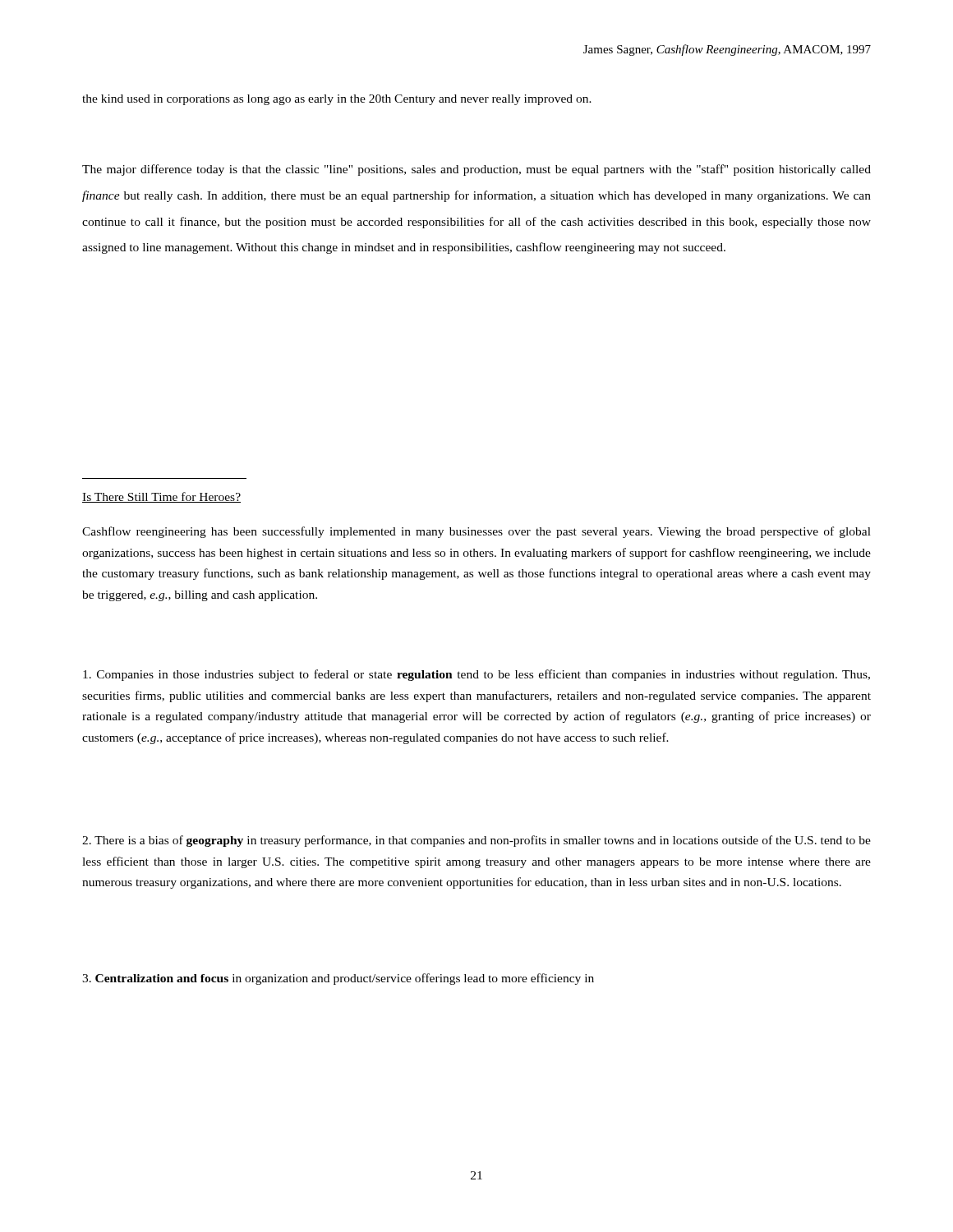The height and width of the screenshot is (1232, 953).
Task: Point to the element starting "the kind used in corporations as"
Action: (337, 98)
